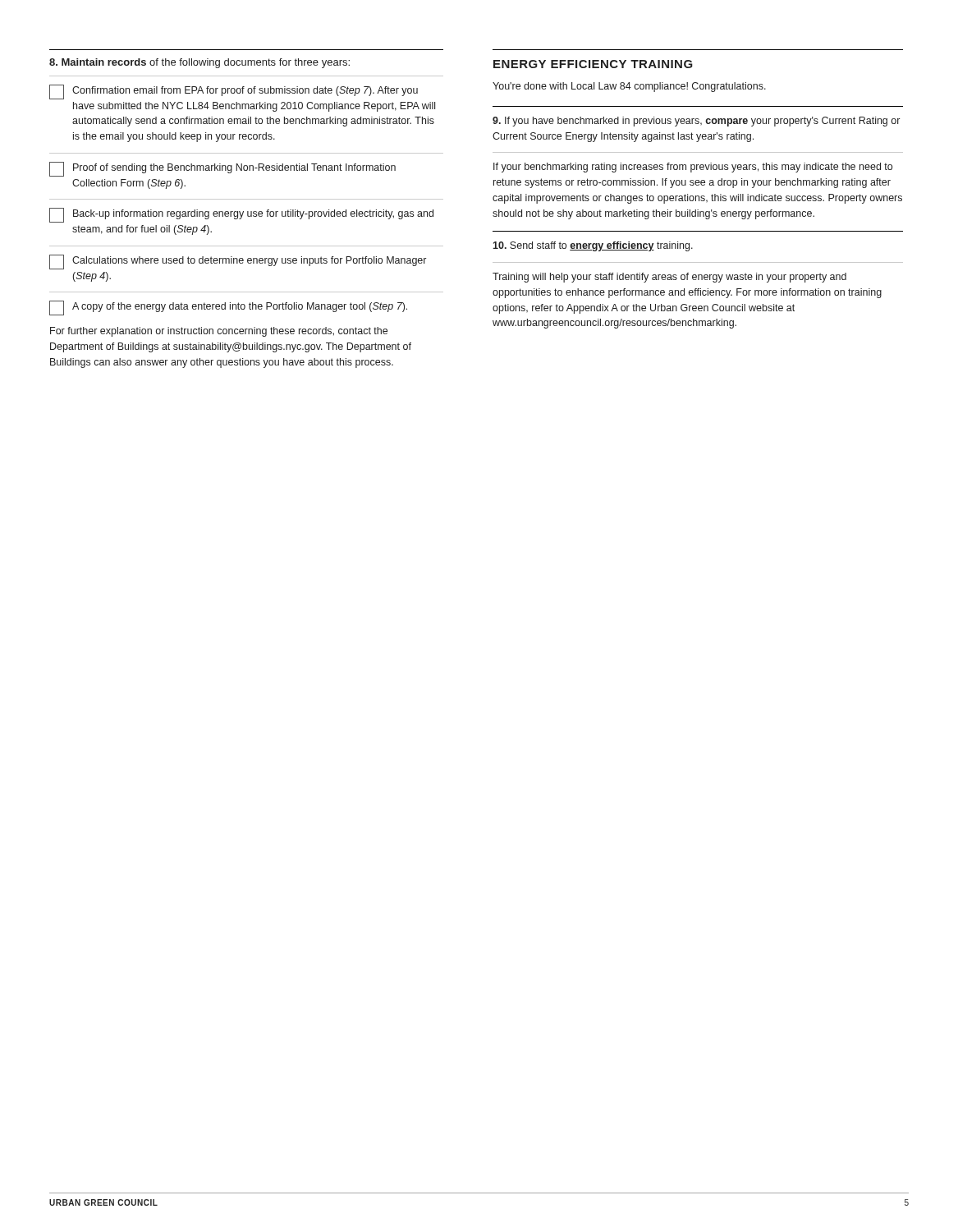Image resolution: width=958 pixels, height=1232 pixels.
Task: Locate the block of text that opens with "For further explanation or instruction concerning"
Action: click(230, 347)
